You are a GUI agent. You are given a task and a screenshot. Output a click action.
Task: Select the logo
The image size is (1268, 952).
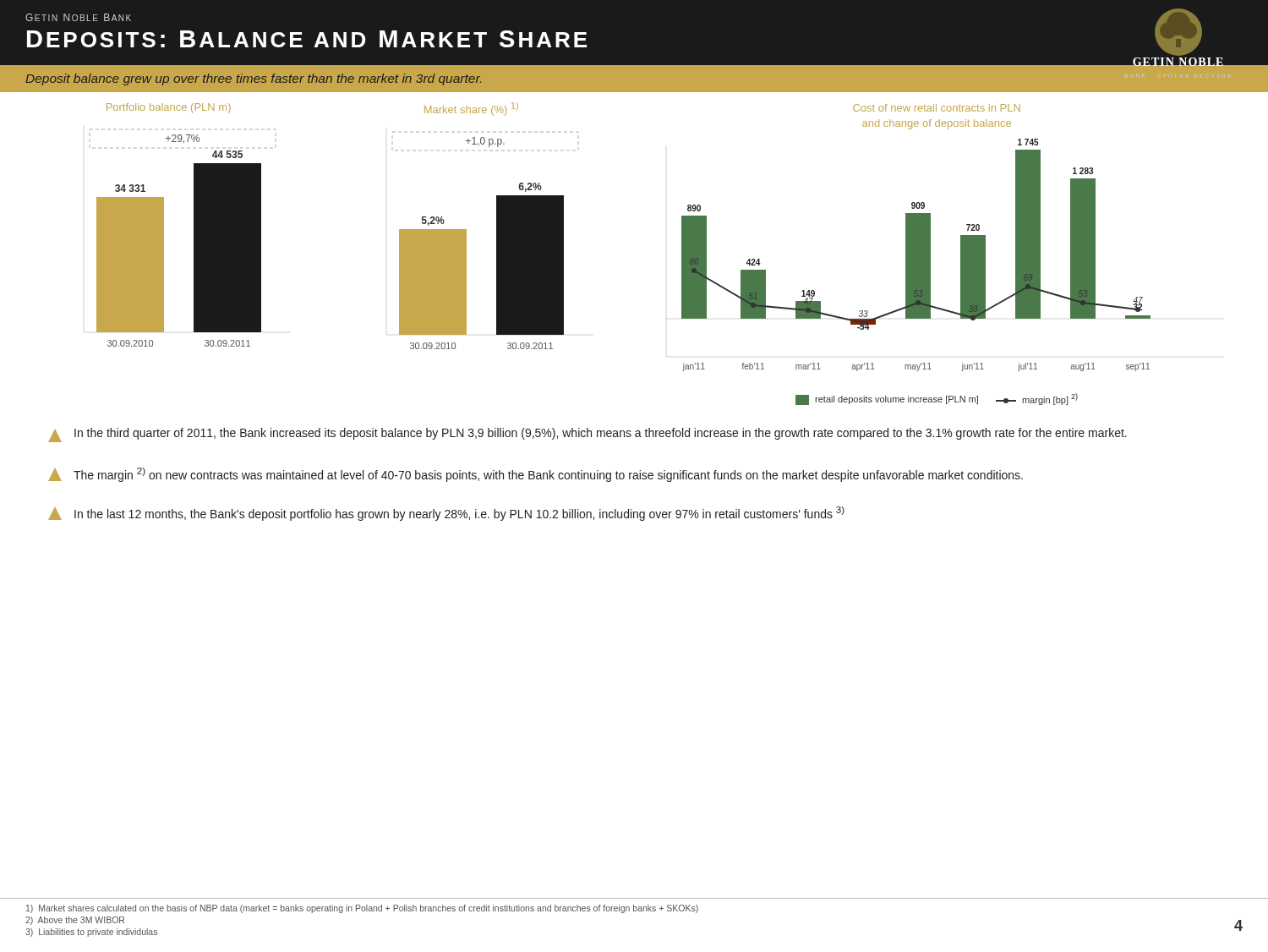(x=1179, y=45)
